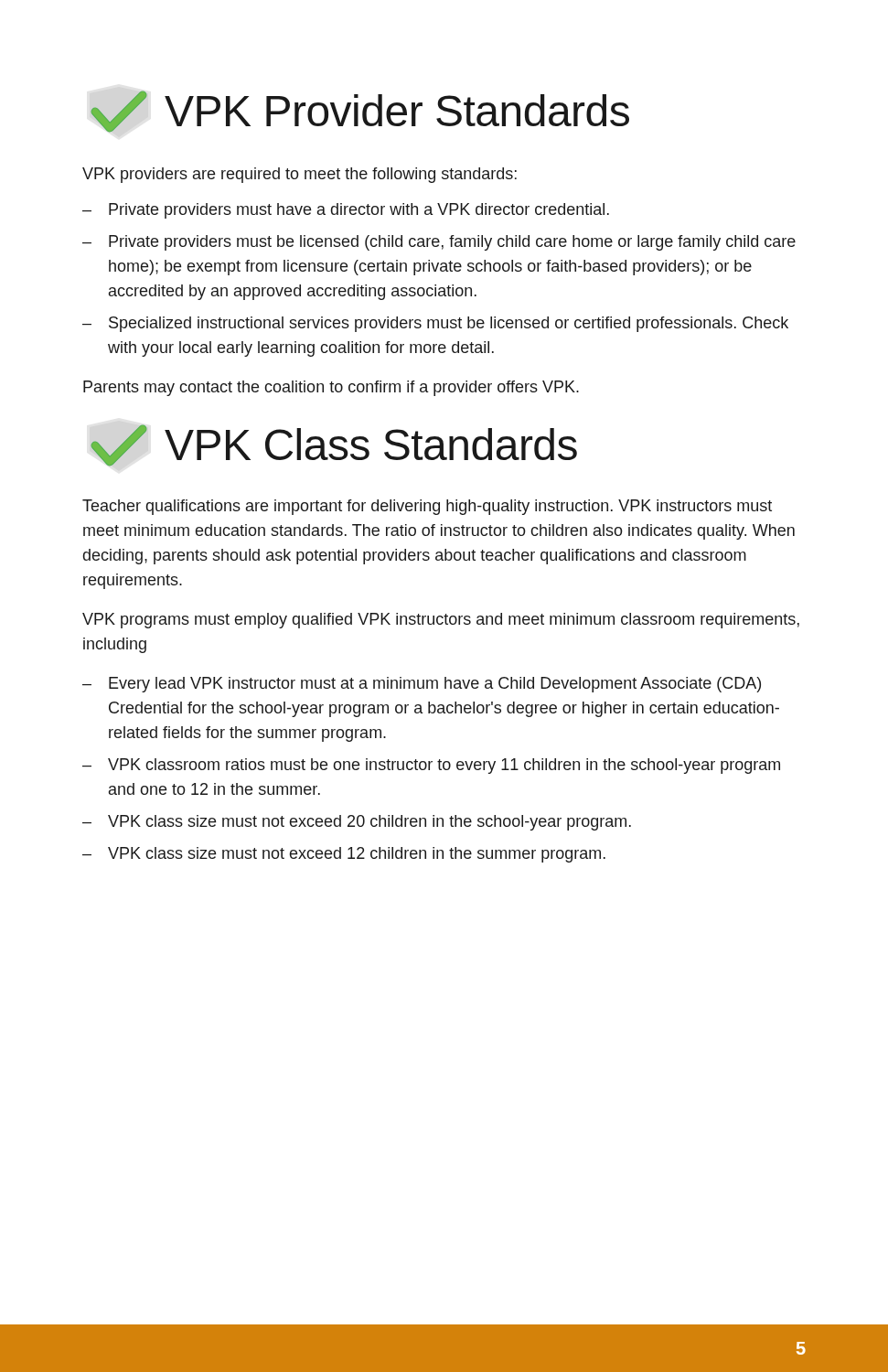Select the passage starting "– Specialized instructional services providers"

[444, 336]
